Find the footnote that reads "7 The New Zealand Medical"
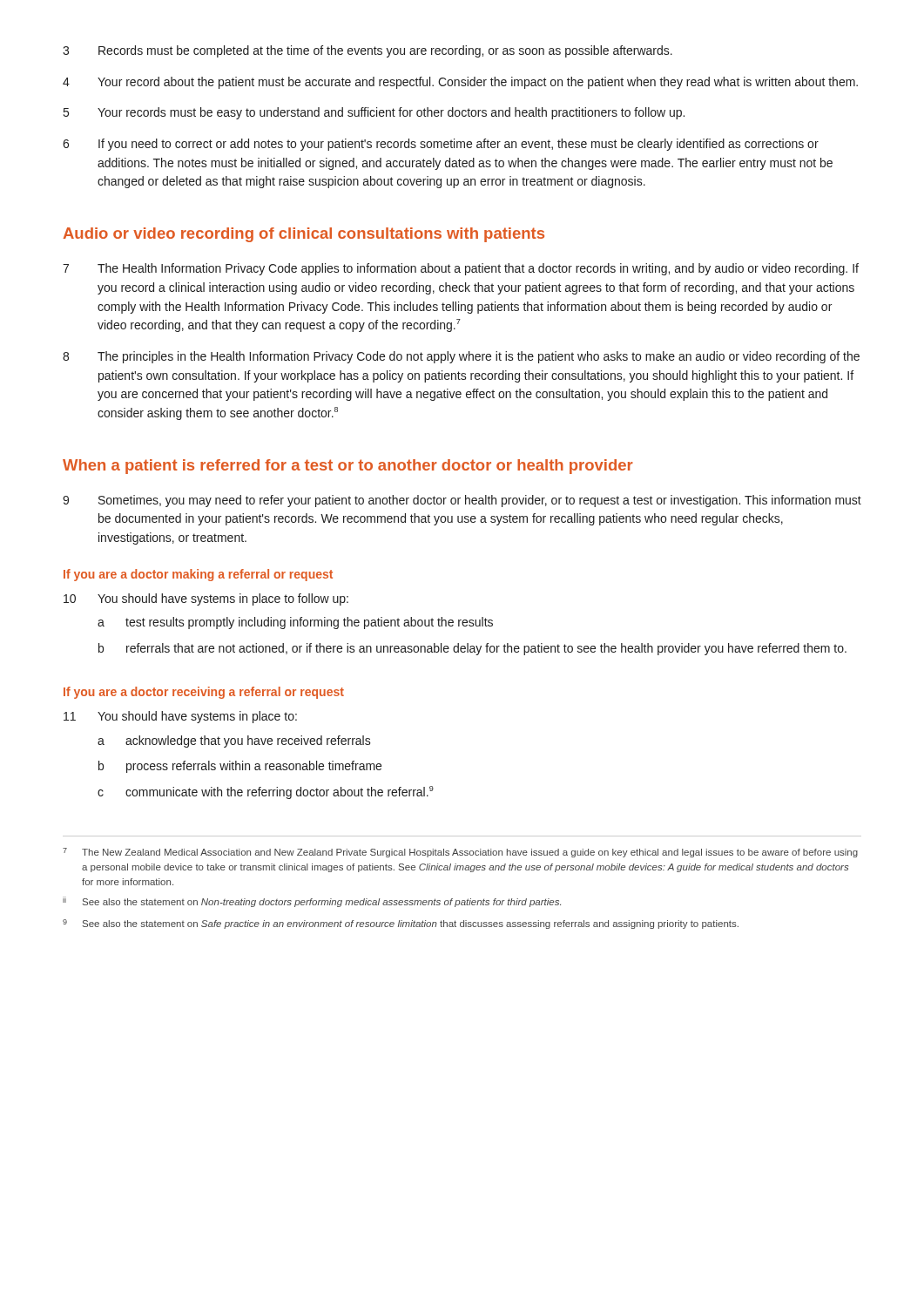The height and width of the screenshot is (1307, 924). (x=462, y=867)
